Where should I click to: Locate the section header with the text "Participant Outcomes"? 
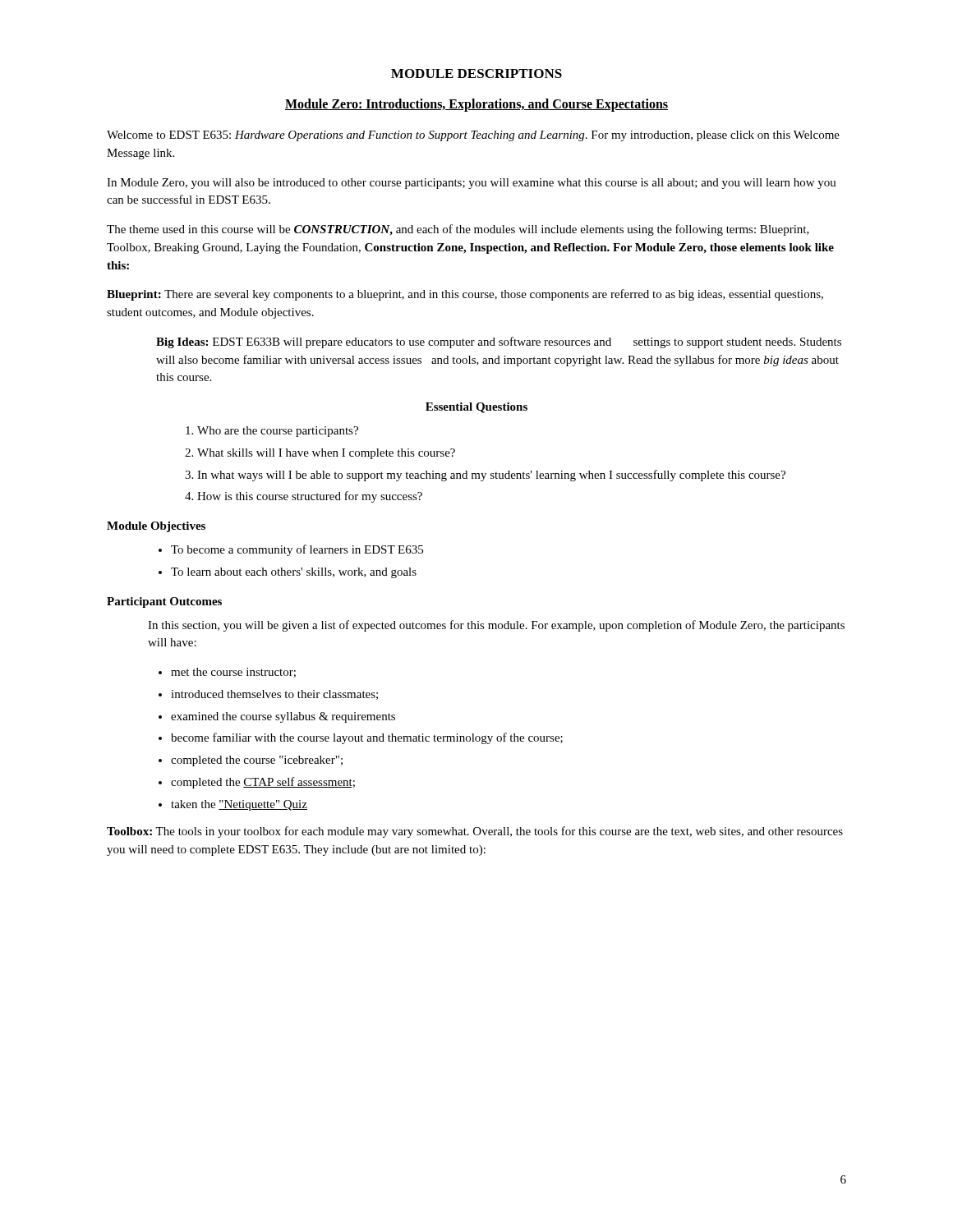coord(164,601)
